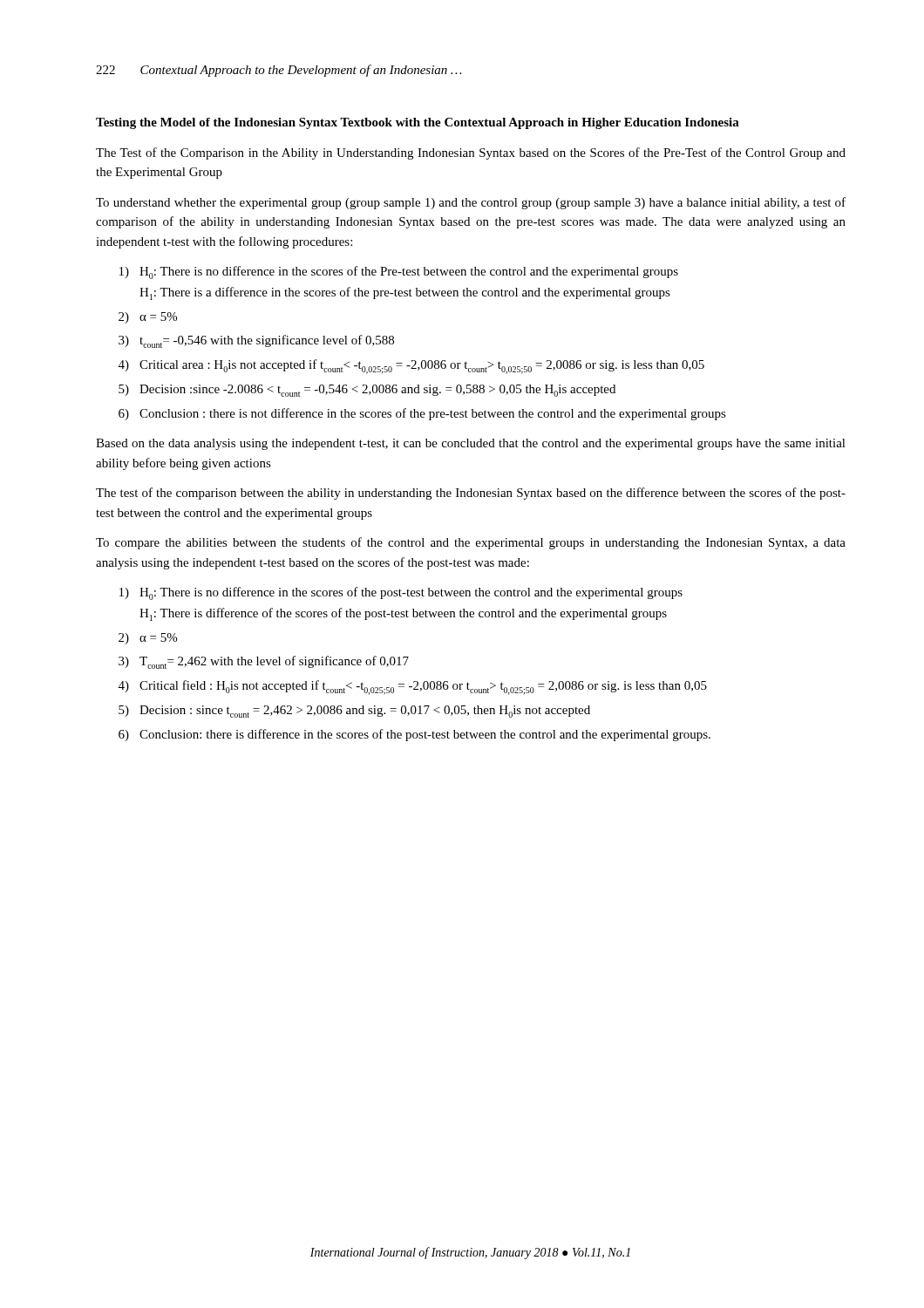Locate the block of text that opens with "5) Decision :since -2.0086"

point(471,390)
